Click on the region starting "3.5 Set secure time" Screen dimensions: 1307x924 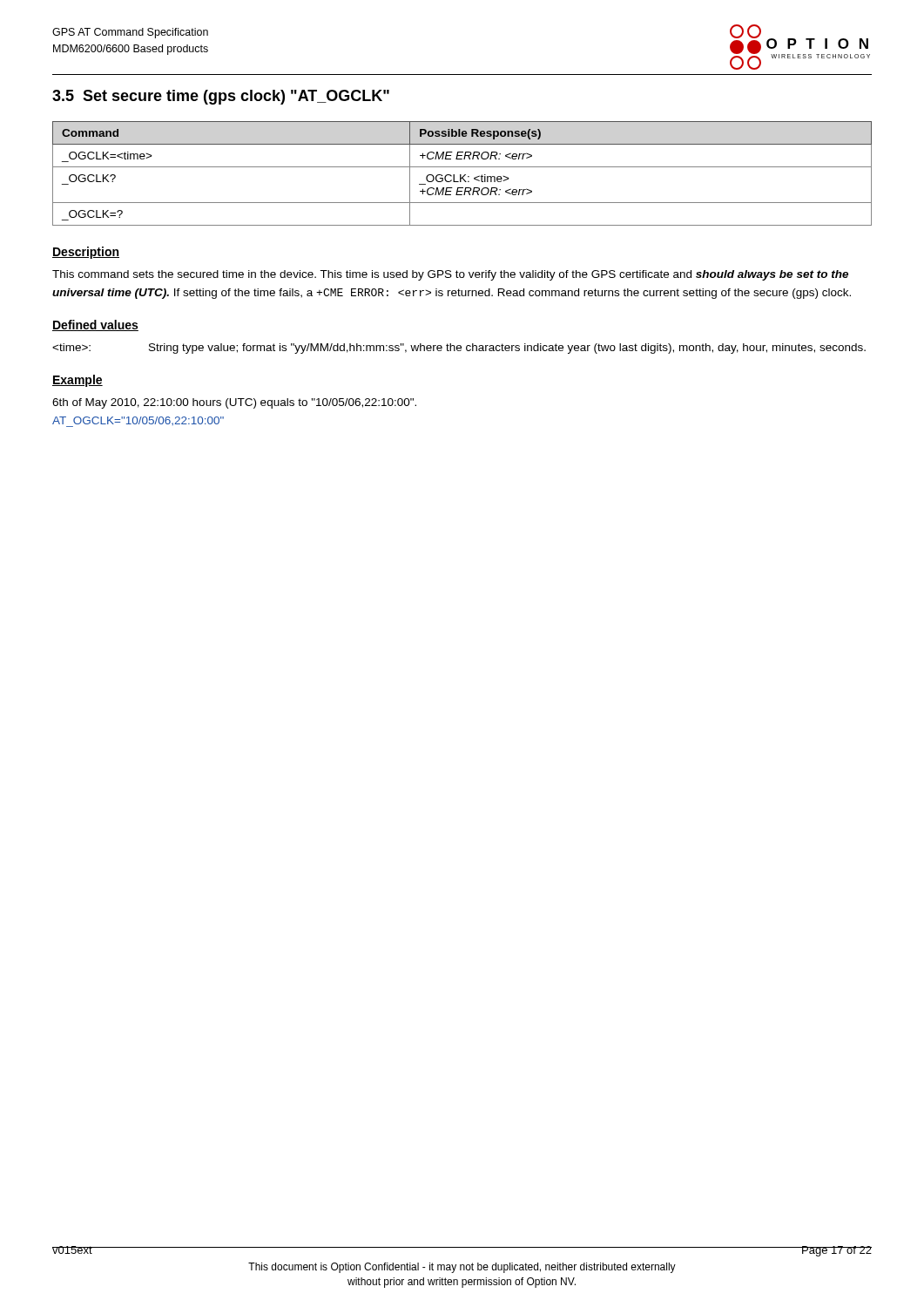(x=221, y=96)
